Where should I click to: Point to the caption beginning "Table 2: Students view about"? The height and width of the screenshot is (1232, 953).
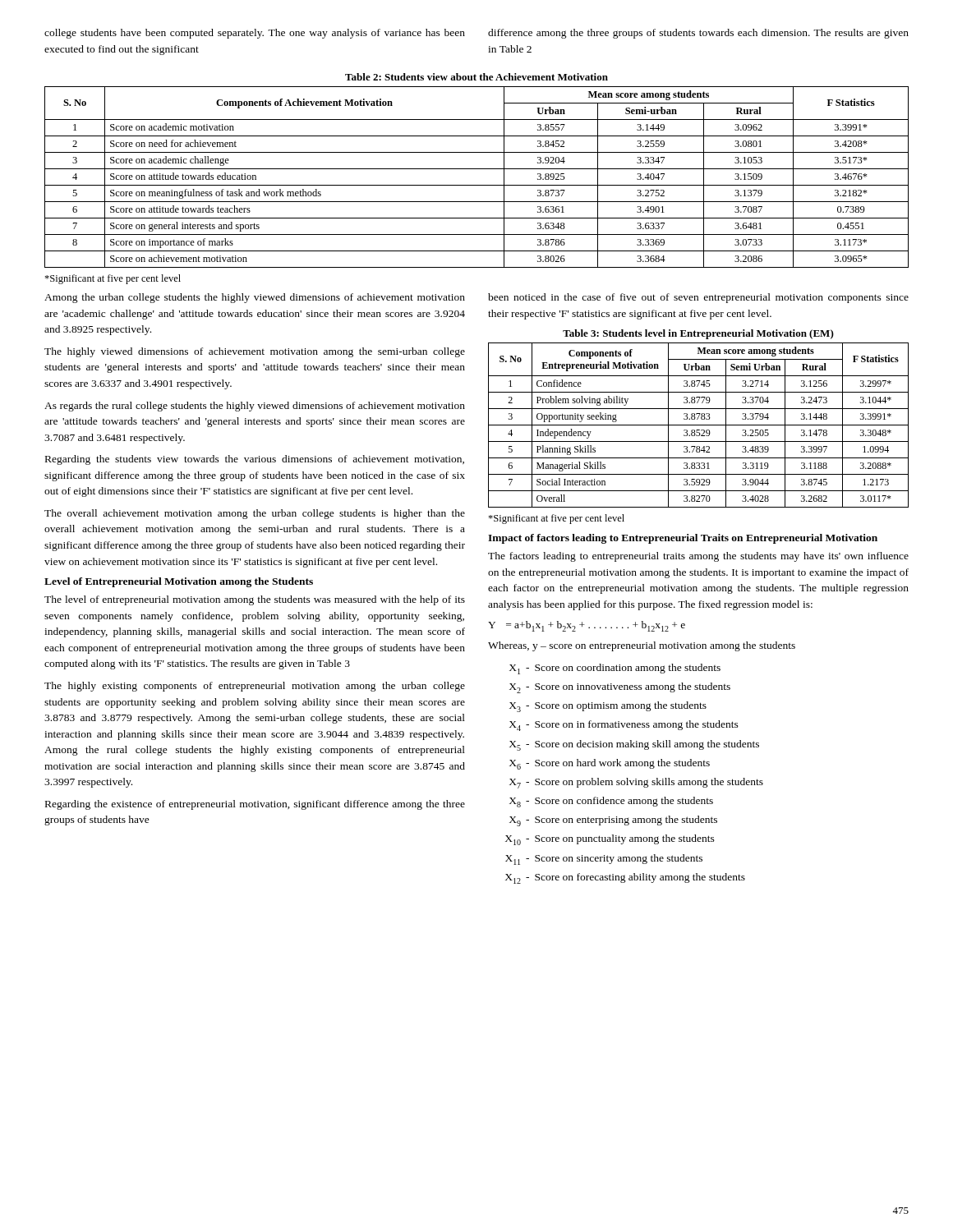tap(476, 77)
